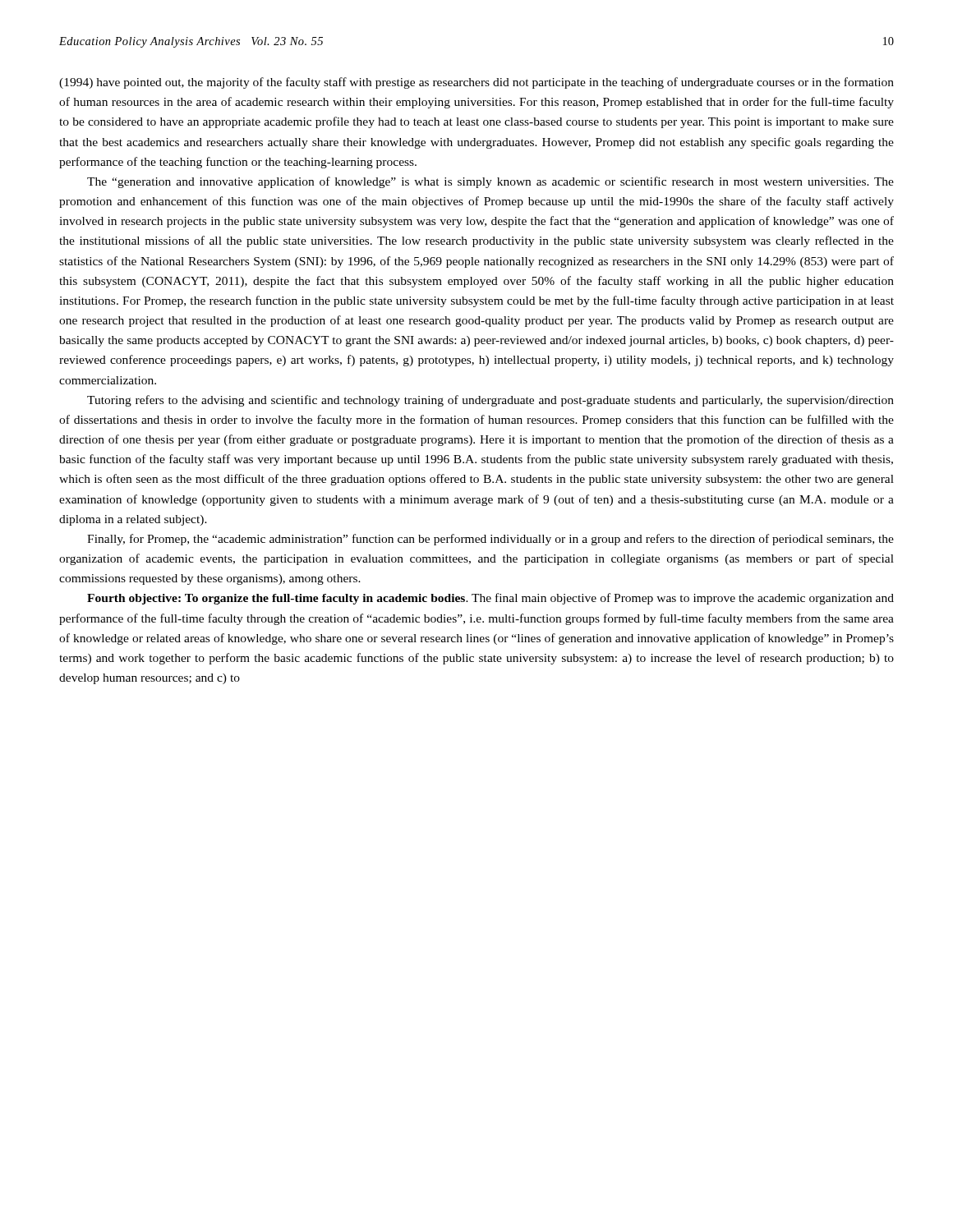This screenshot has width=953, height=1232.
Task: Find the region starting "The “generation and innovative application of knowledge”"
Action: [x=476, y=281]
